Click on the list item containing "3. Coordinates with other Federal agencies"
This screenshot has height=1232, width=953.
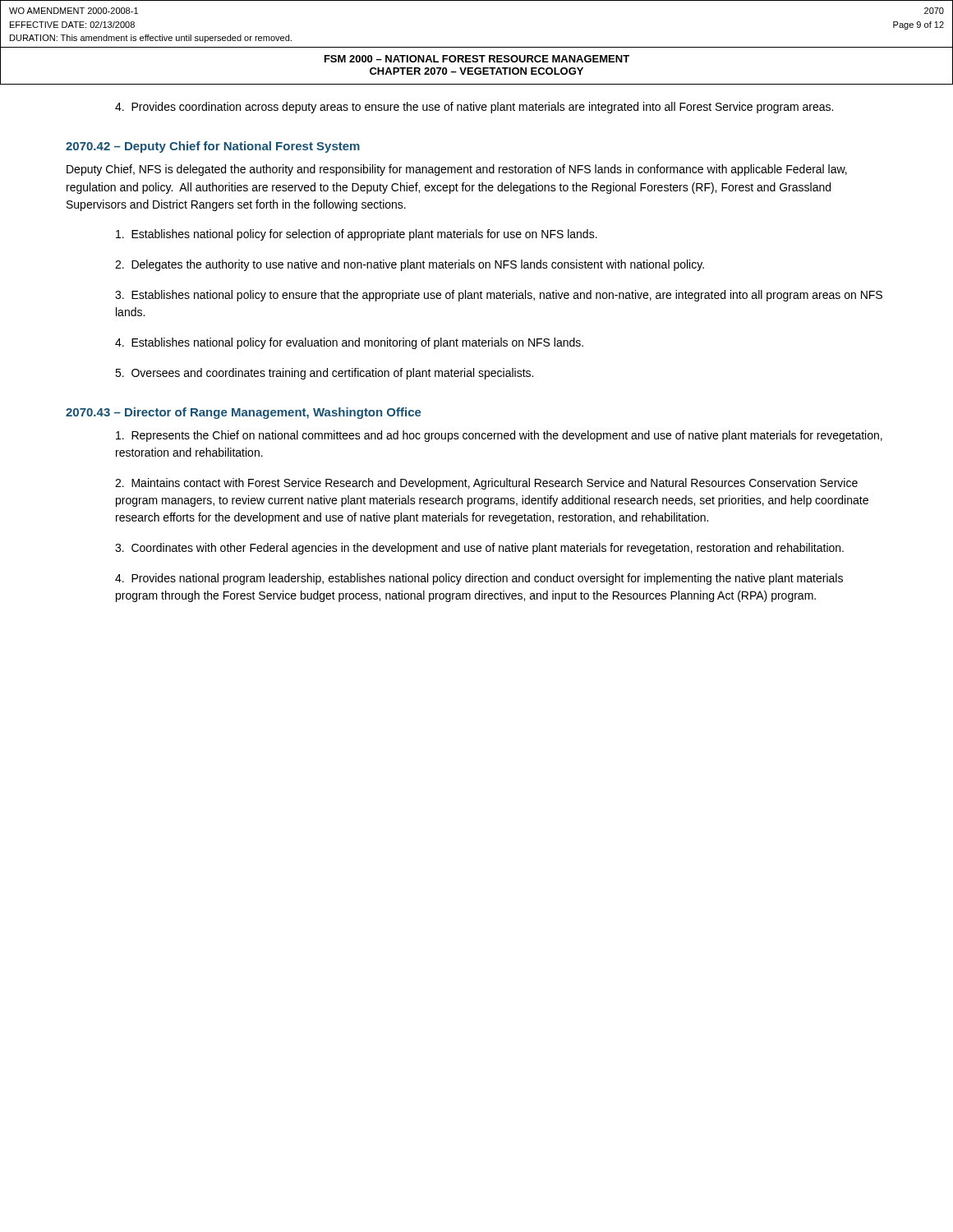coord(480,548)
